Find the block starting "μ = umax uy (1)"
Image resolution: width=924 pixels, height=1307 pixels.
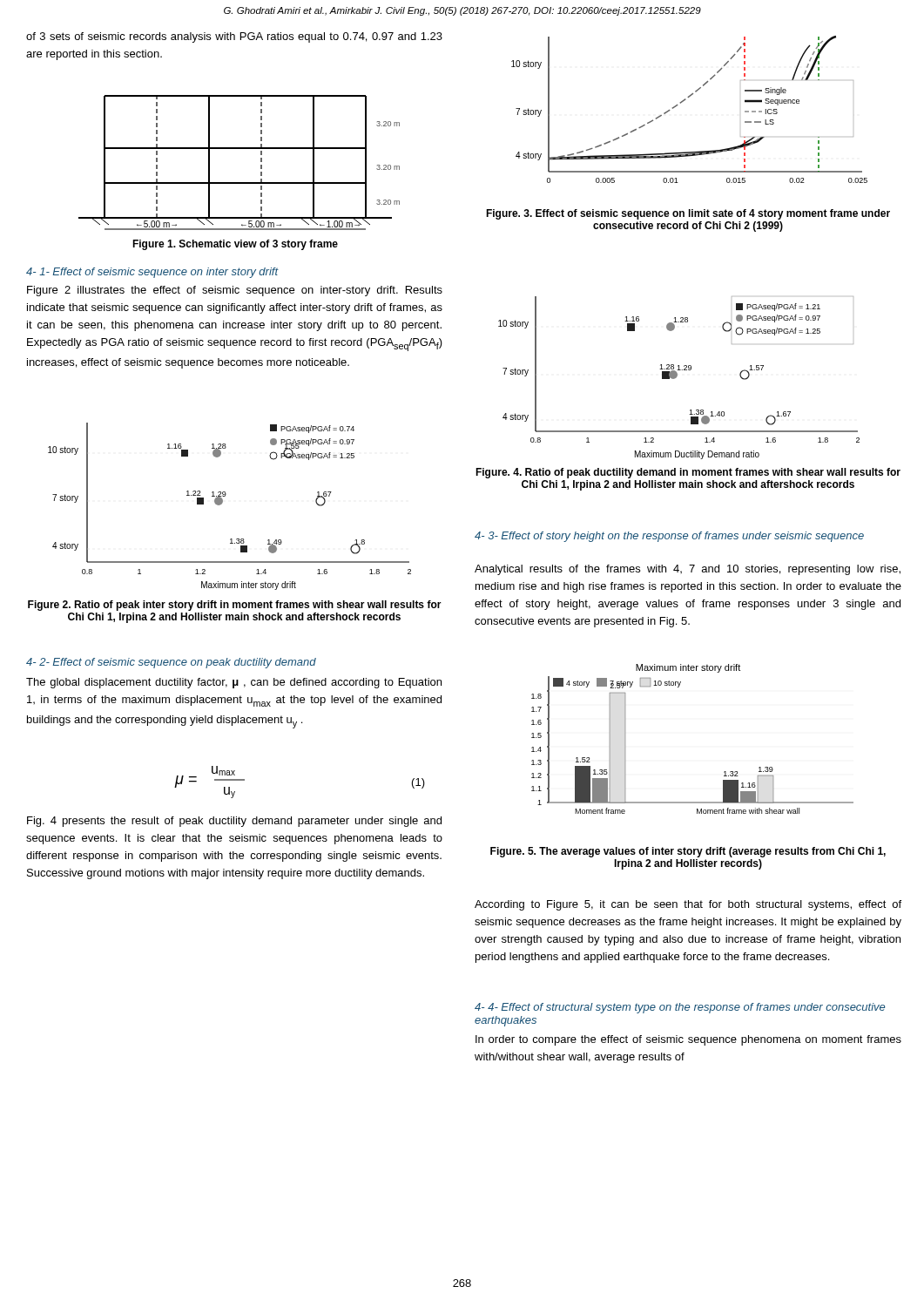pos(234,782)
